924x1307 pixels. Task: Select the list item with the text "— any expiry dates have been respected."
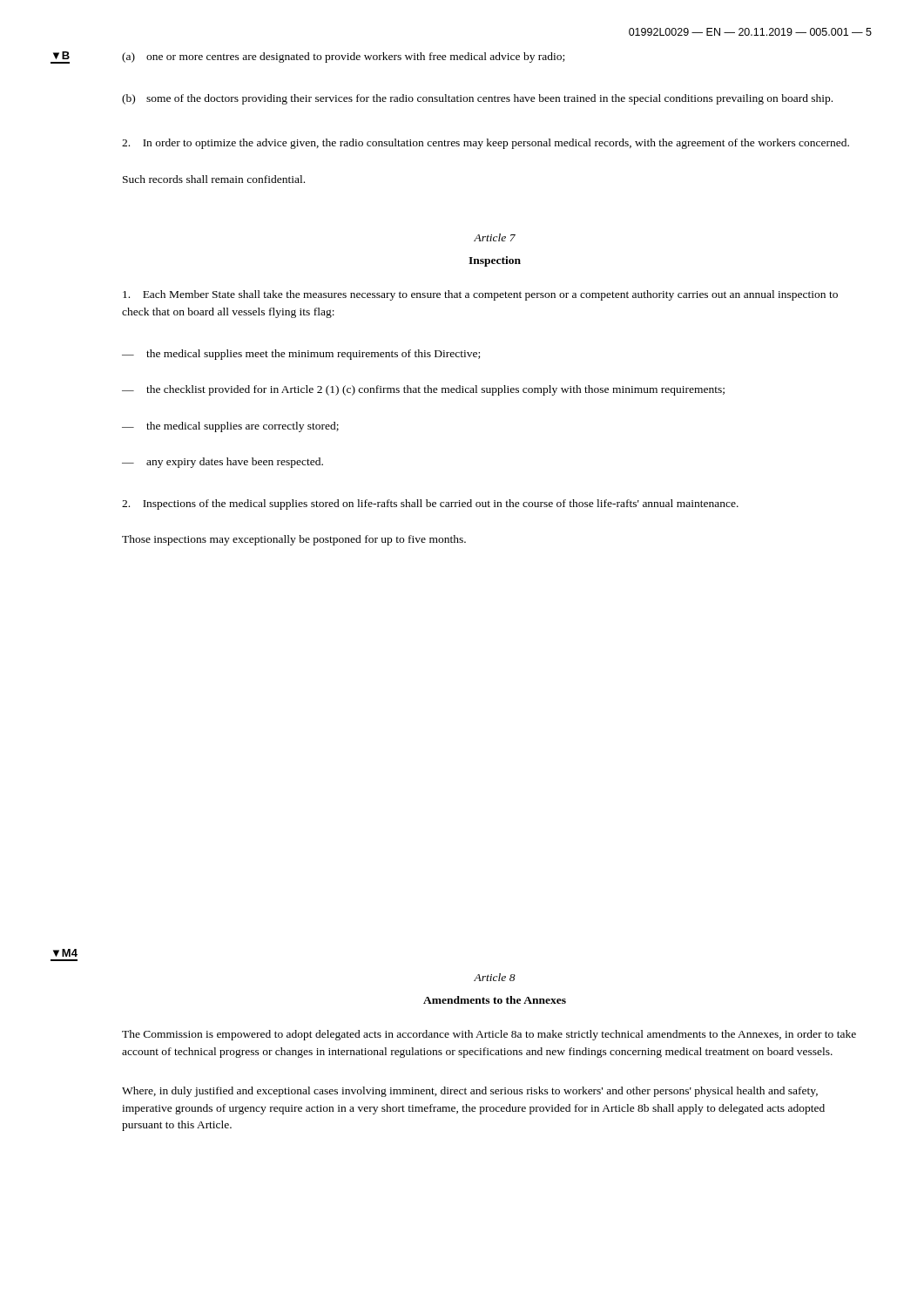tap(223, 462)
